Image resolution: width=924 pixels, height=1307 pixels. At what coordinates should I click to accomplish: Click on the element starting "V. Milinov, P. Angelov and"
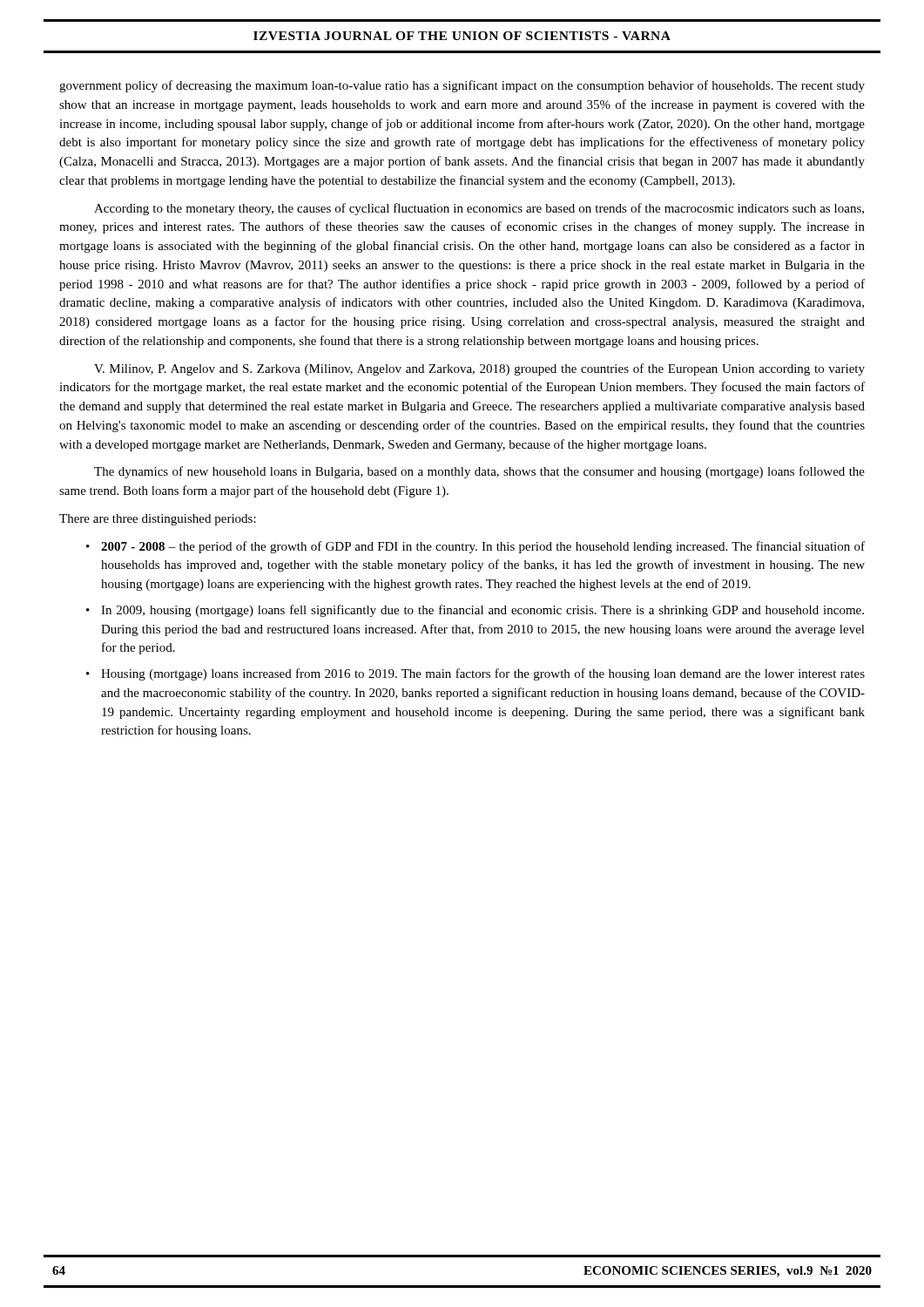(x=462, y=407)
